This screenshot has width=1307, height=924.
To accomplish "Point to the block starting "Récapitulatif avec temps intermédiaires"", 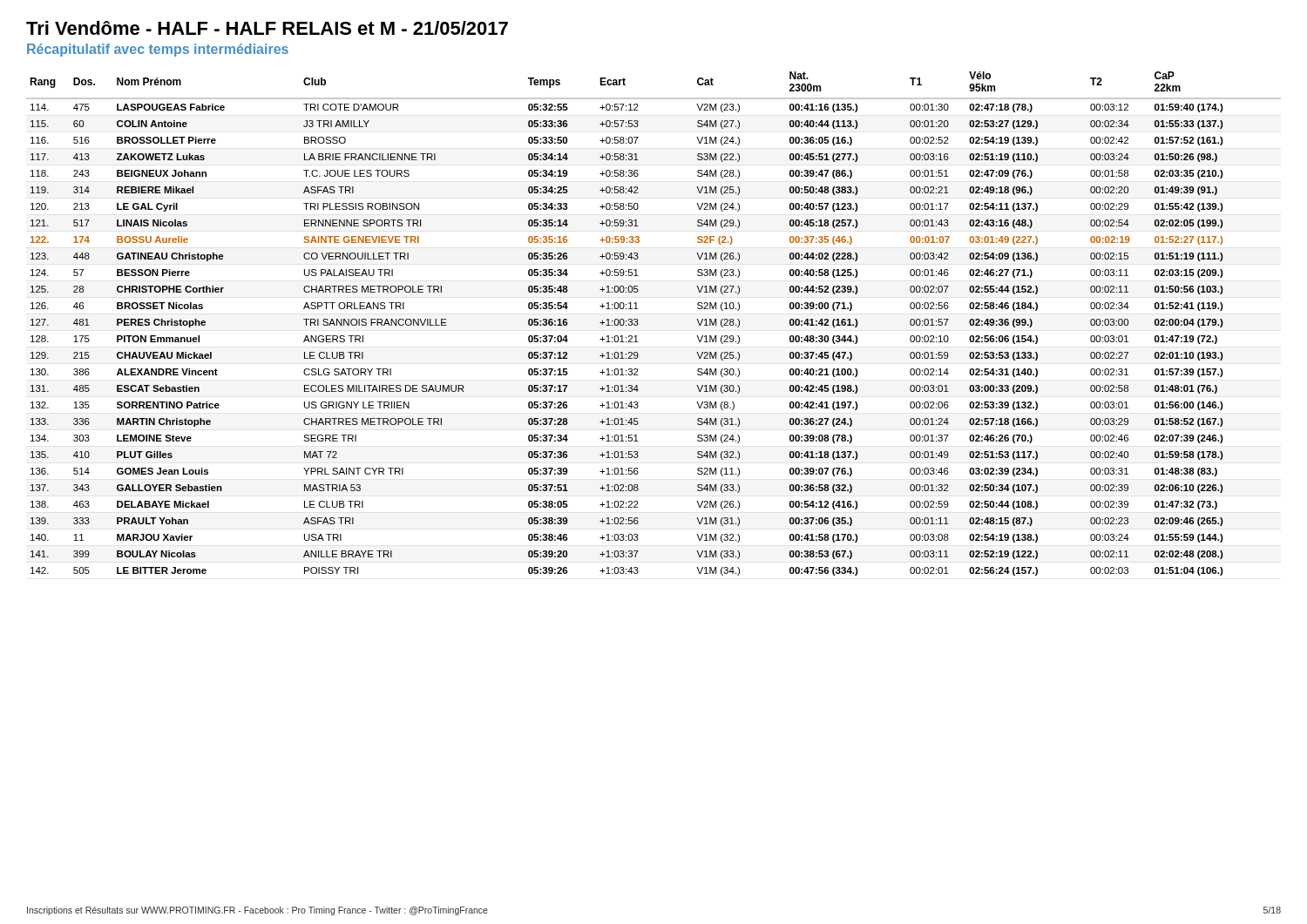I will click(158, 50).
